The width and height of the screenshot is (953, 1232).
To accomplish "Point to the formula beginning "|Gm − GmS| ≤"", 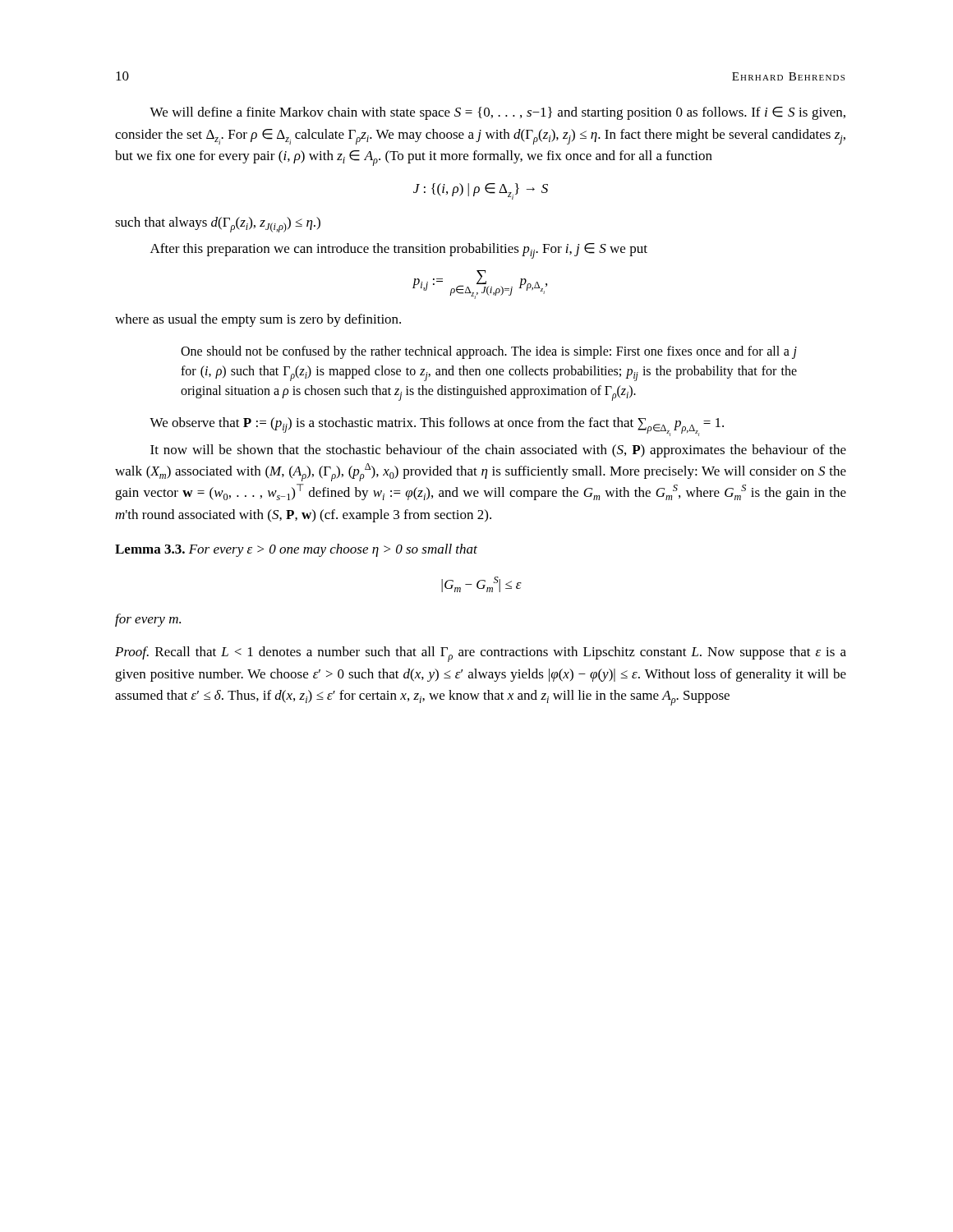I will 481,584.
